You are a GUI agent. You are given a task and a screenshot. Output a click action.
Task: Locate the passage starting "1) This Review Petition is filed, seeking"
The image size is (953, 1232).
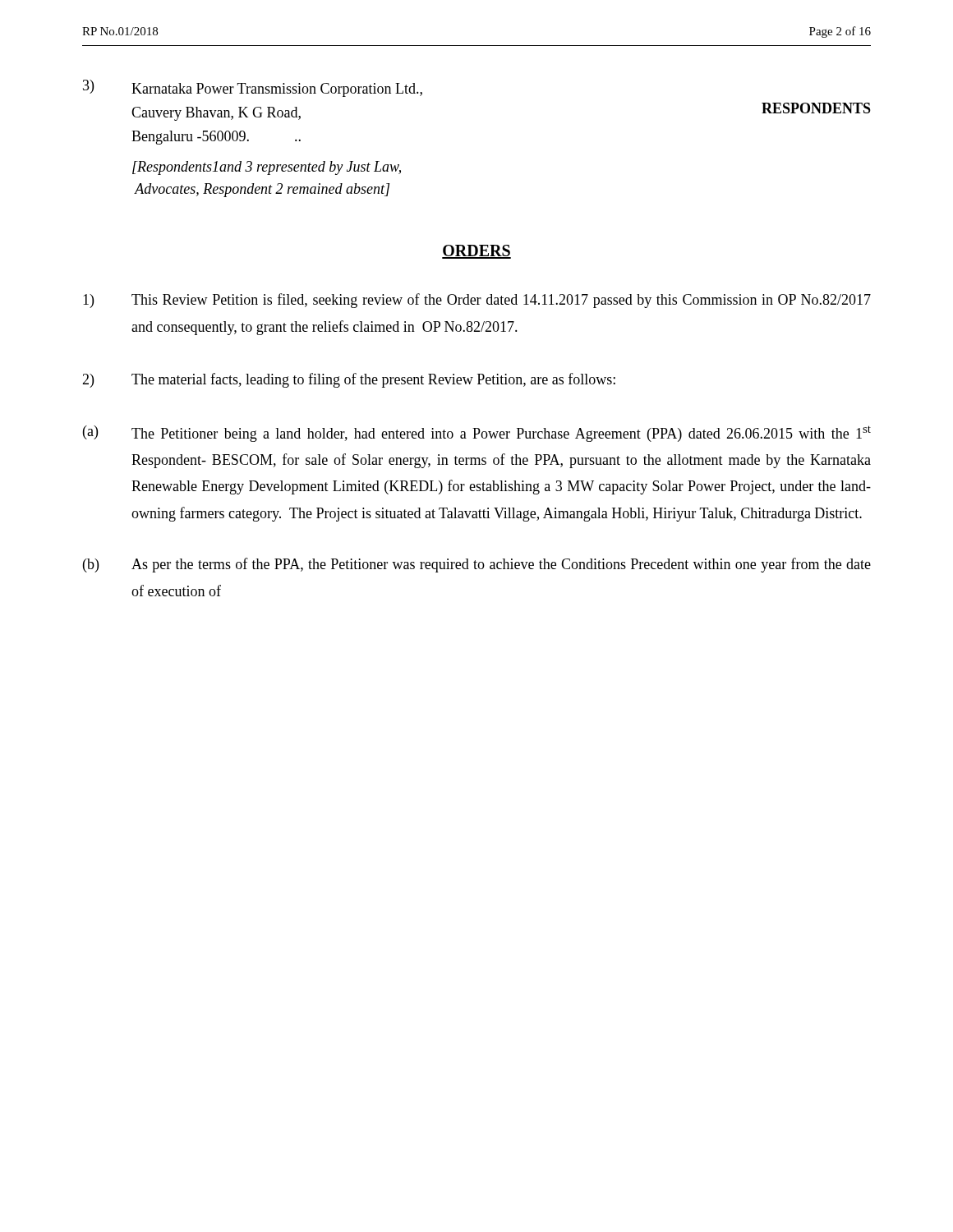[476, 314]
